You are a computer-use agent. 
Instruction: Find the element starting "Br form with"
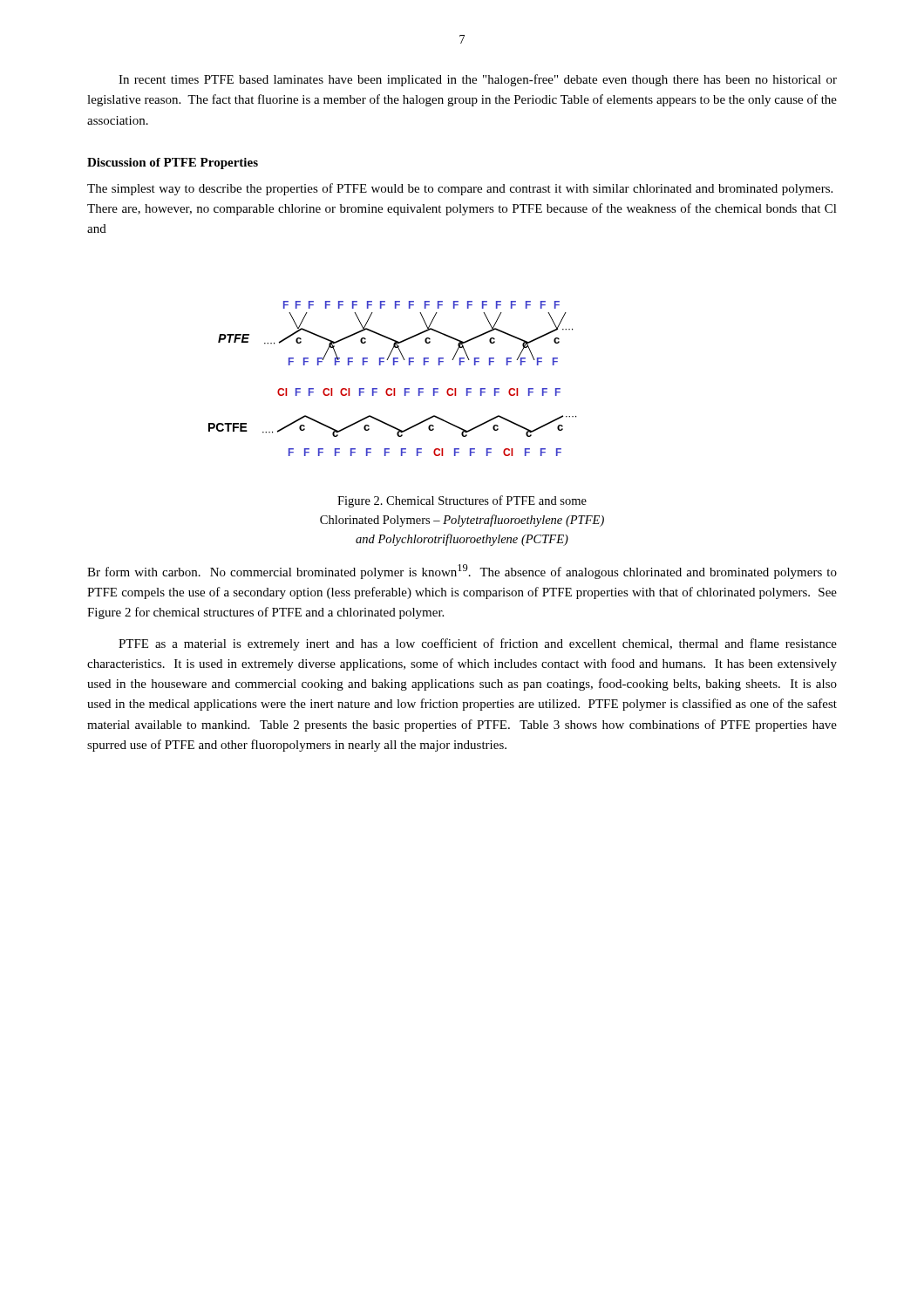coord(462,591)
